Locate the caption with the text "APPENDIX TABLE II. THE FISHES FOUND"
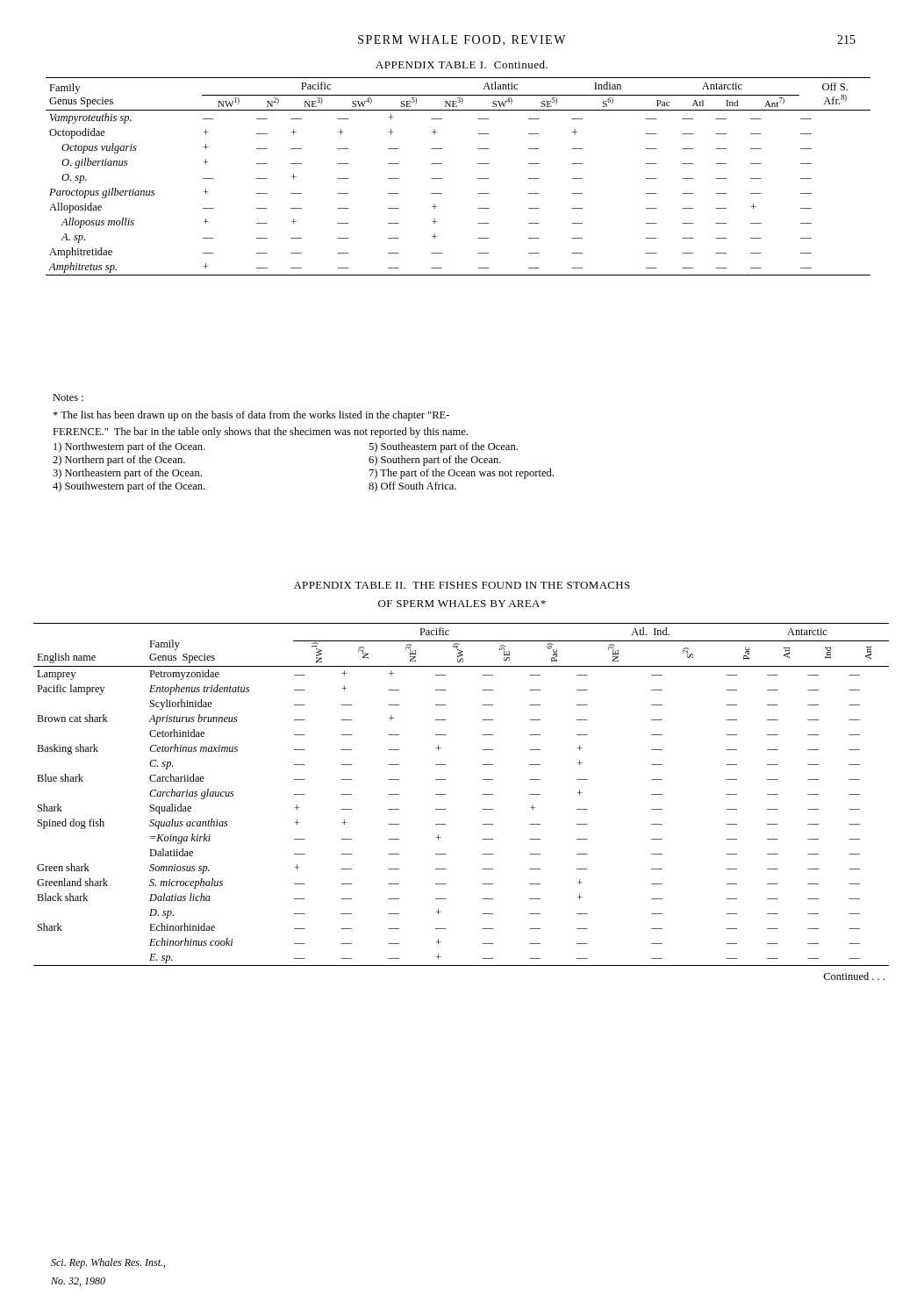 462,594
